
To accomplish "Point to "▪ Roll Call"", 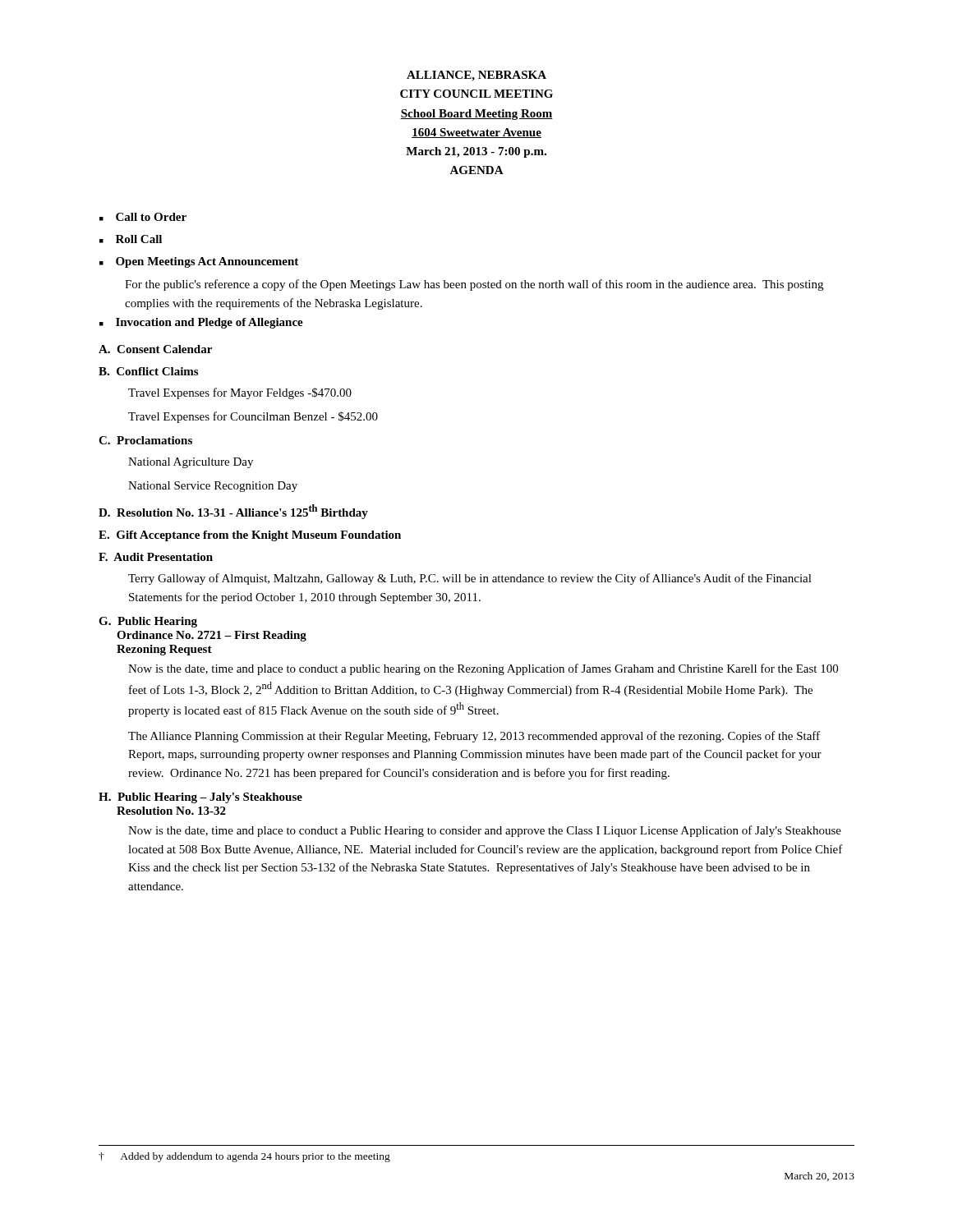I will (x=131, y=239).
